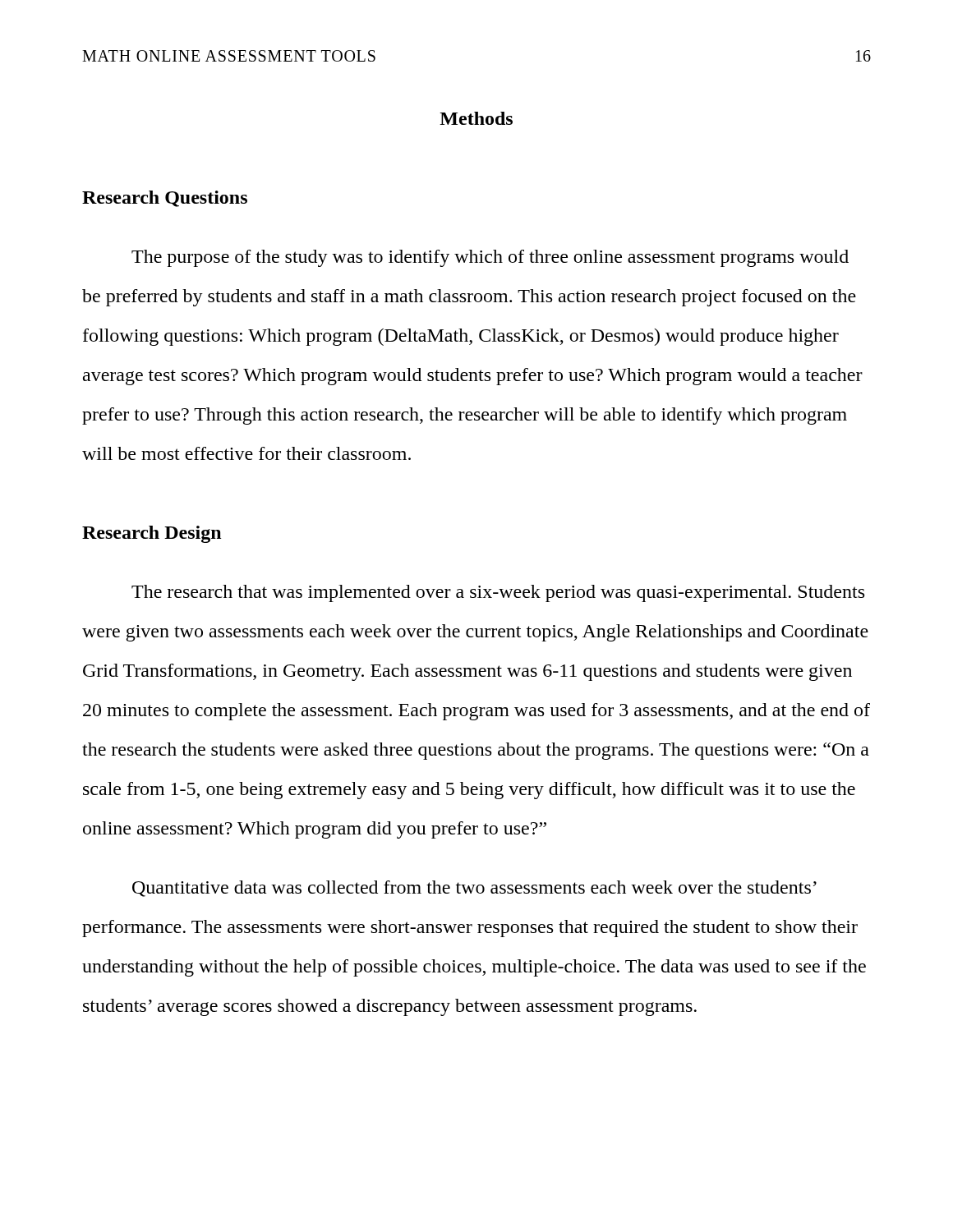Point to the text block starting "Research Design"
This screenshot has width=953, height=1232.
tap(152, 532)
